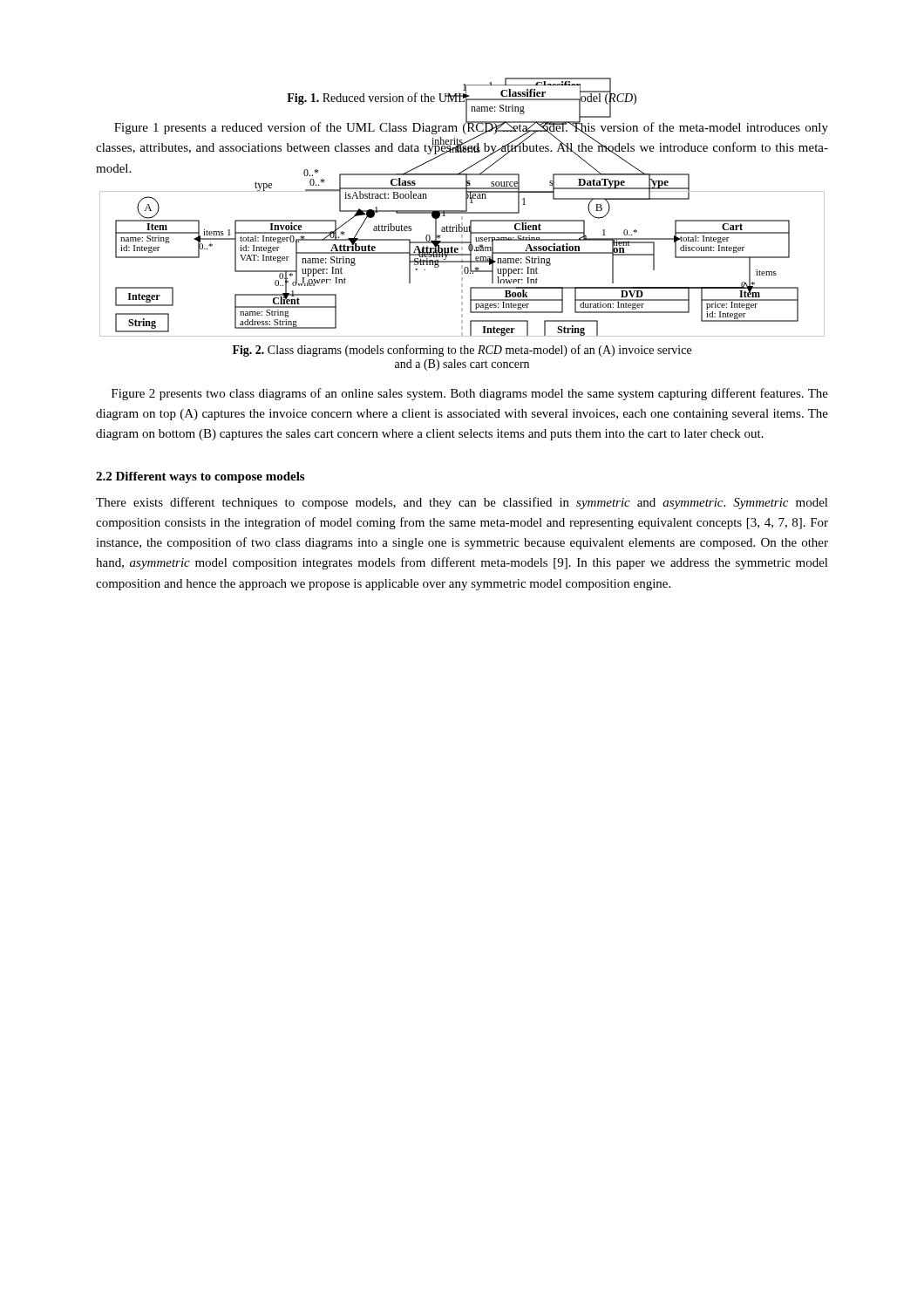Find the caption on this page that starts "Fig. 1. Reduced version of"
The width and height of the screenshot is (924, 1308).
pyautogui.click(x=462, y=98)
